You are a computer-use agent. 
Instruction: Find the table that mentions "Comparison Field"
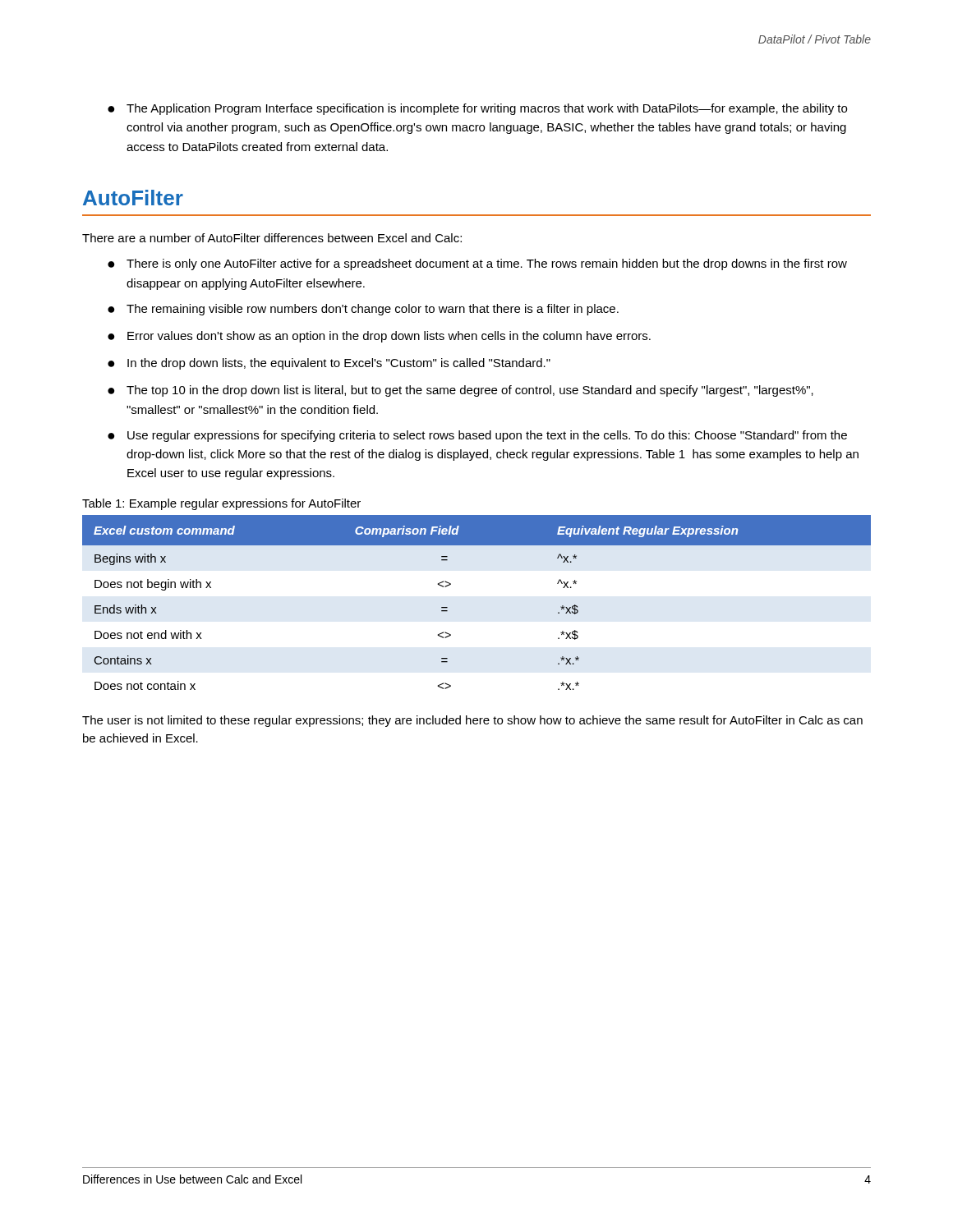[476, 606]
